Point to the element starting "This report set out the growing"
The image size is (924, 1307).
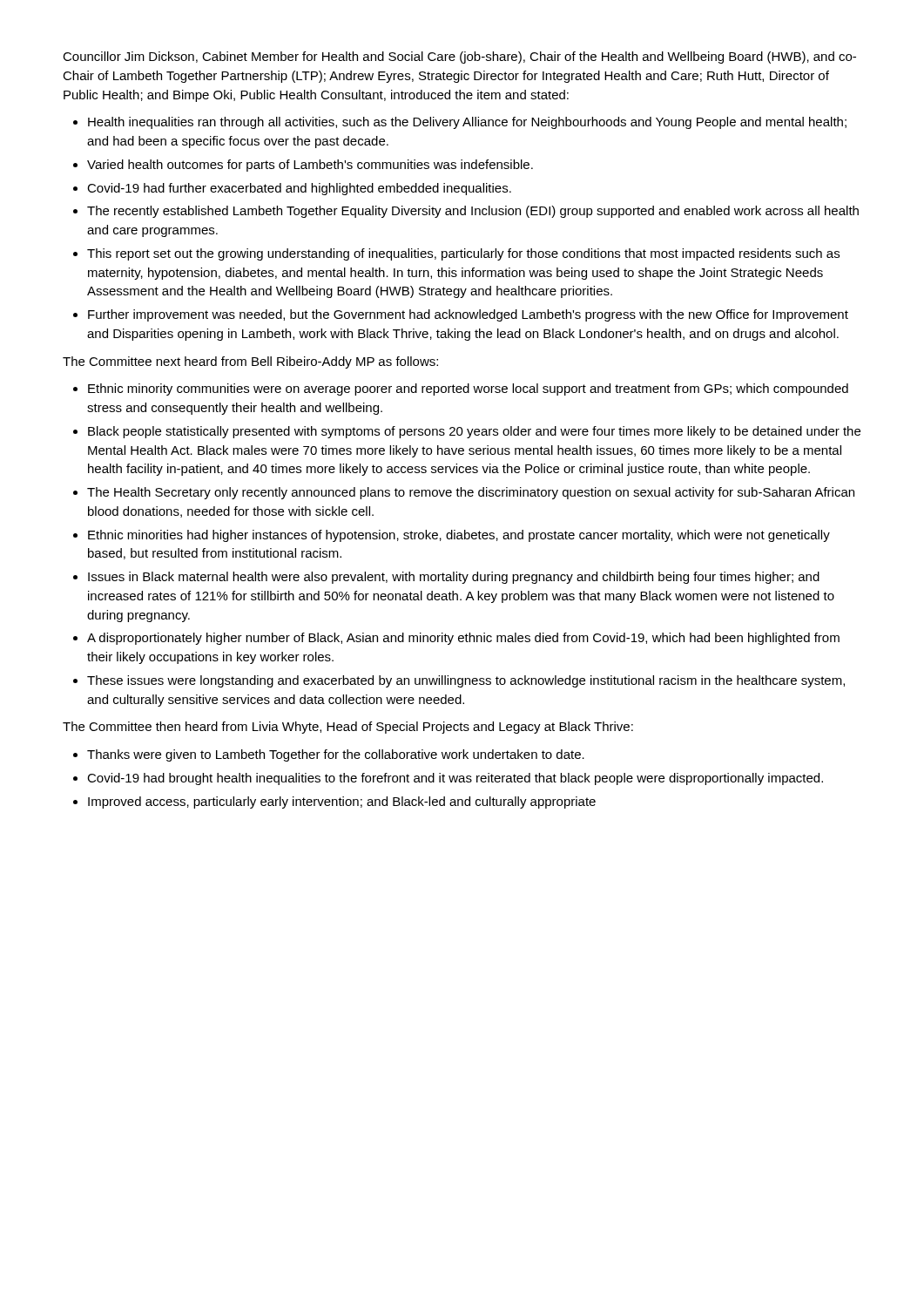[464, 272]
